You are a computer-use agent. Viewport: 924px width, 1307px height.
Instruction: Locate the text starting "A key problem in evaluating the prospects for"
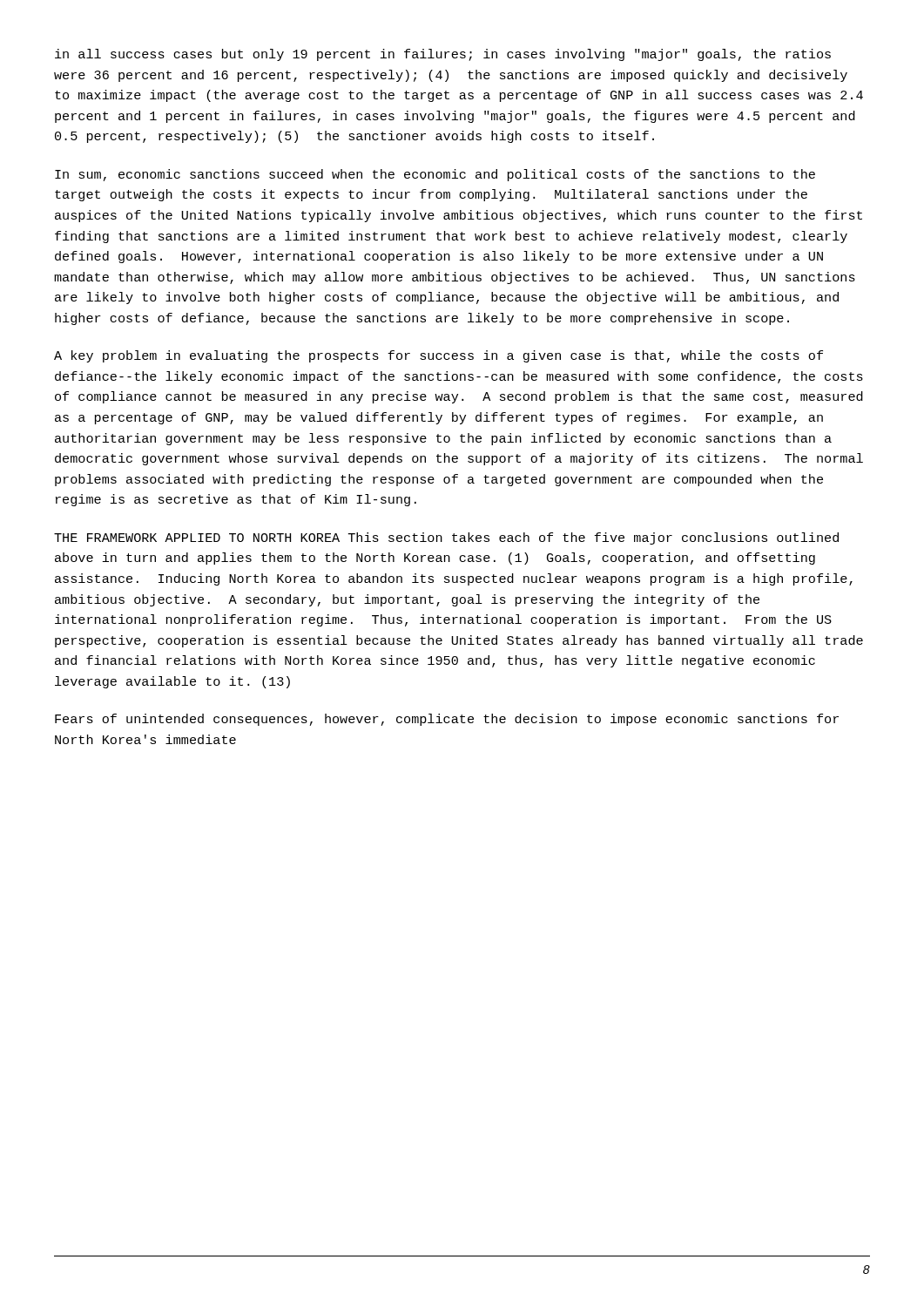click(x=459, y=428)
